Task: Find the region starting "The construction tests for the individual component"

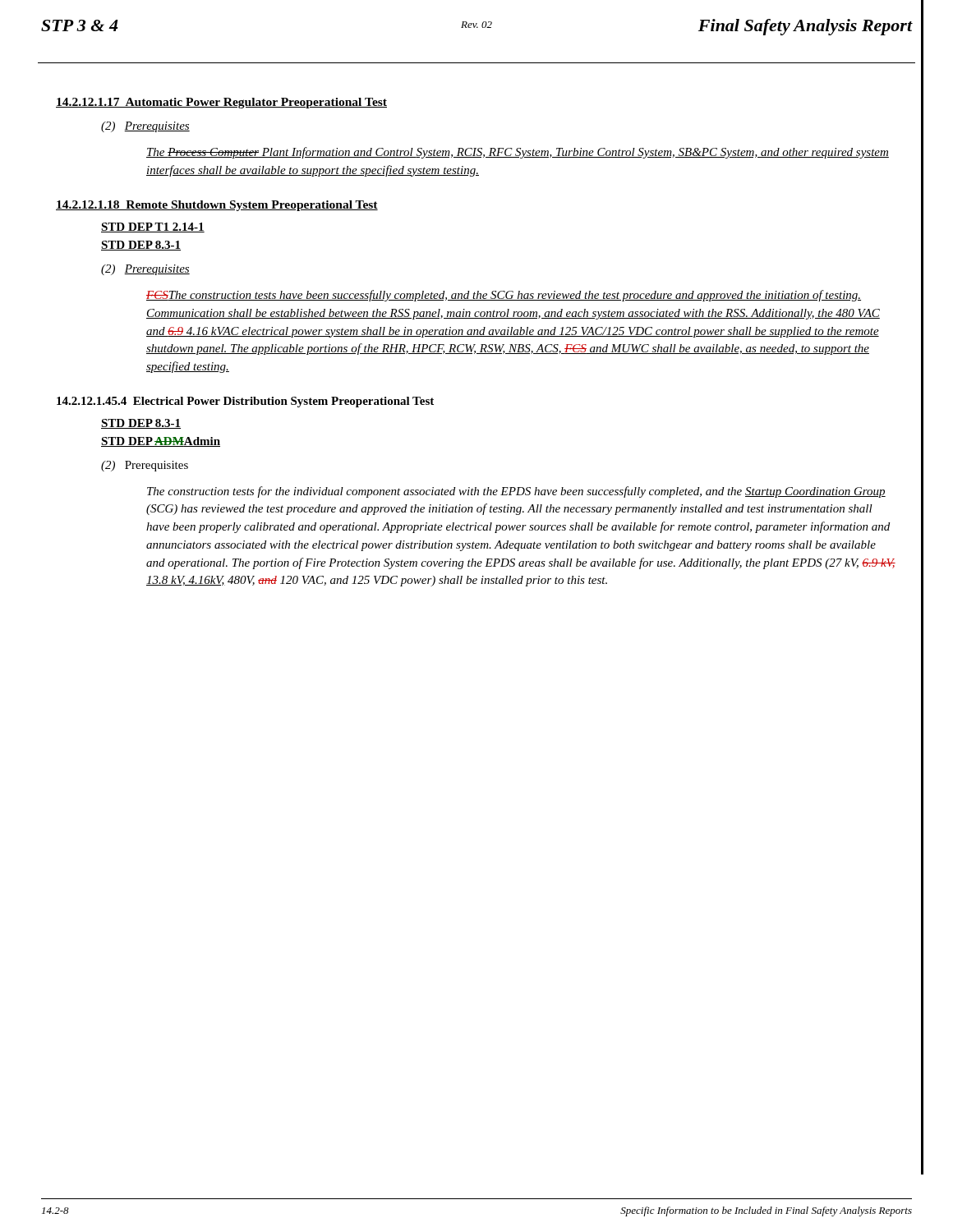Action: coord(522,536)
